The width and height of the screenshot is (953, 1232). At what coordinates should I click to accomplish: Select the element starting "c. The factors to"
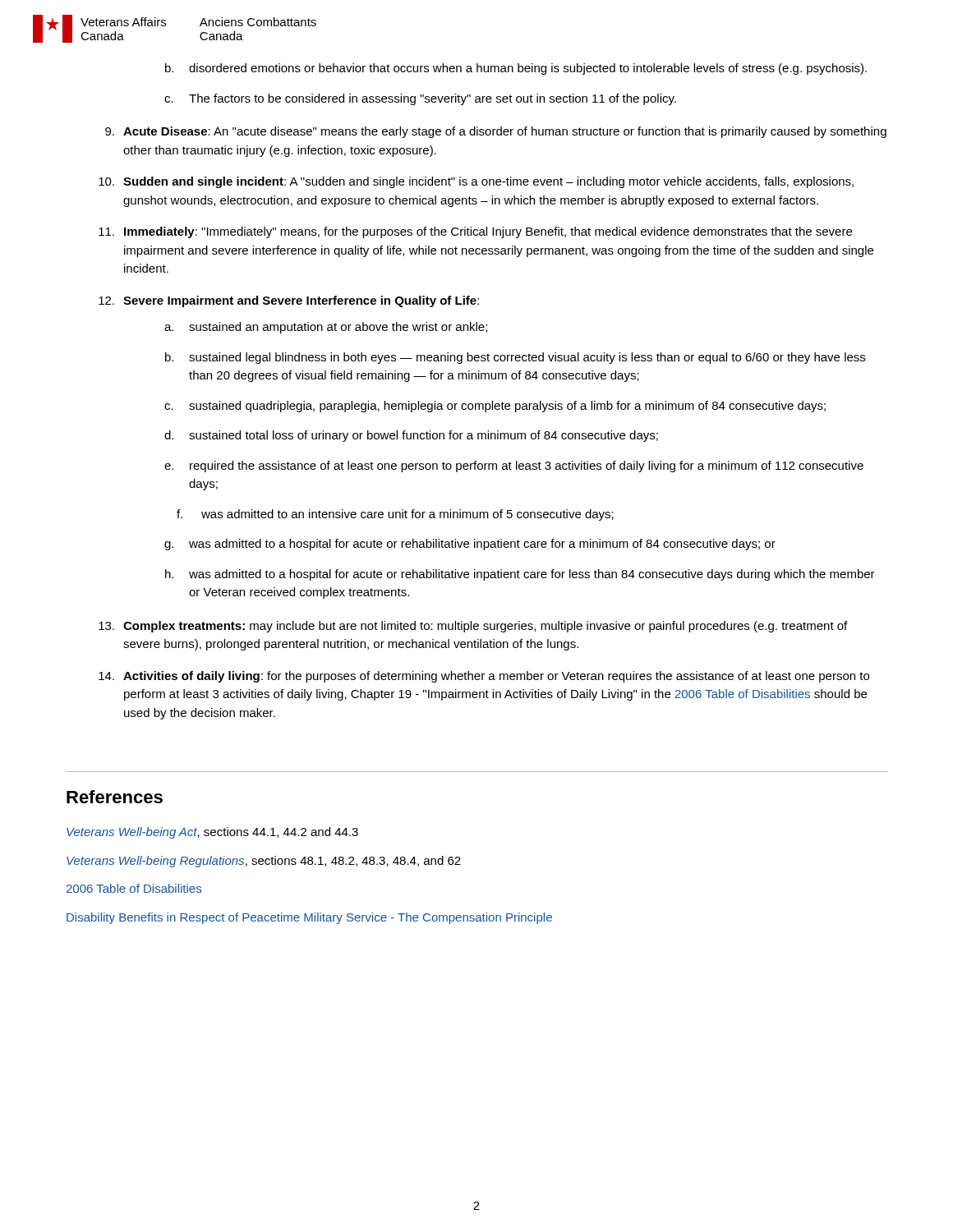coord(526,98)
